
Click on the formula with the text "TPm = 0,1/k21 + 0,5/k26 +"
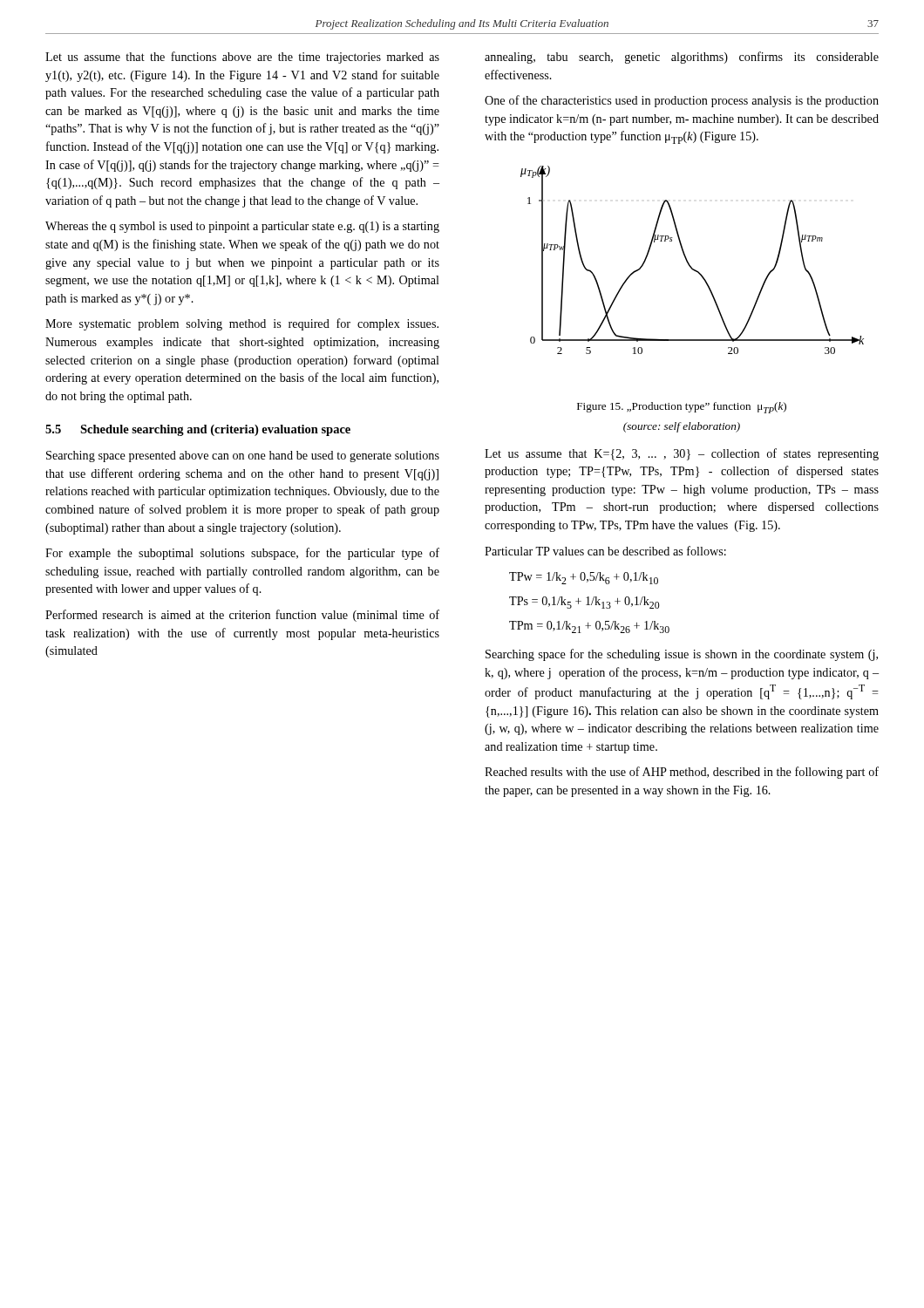pyautogui.click(x=589, y=627)
